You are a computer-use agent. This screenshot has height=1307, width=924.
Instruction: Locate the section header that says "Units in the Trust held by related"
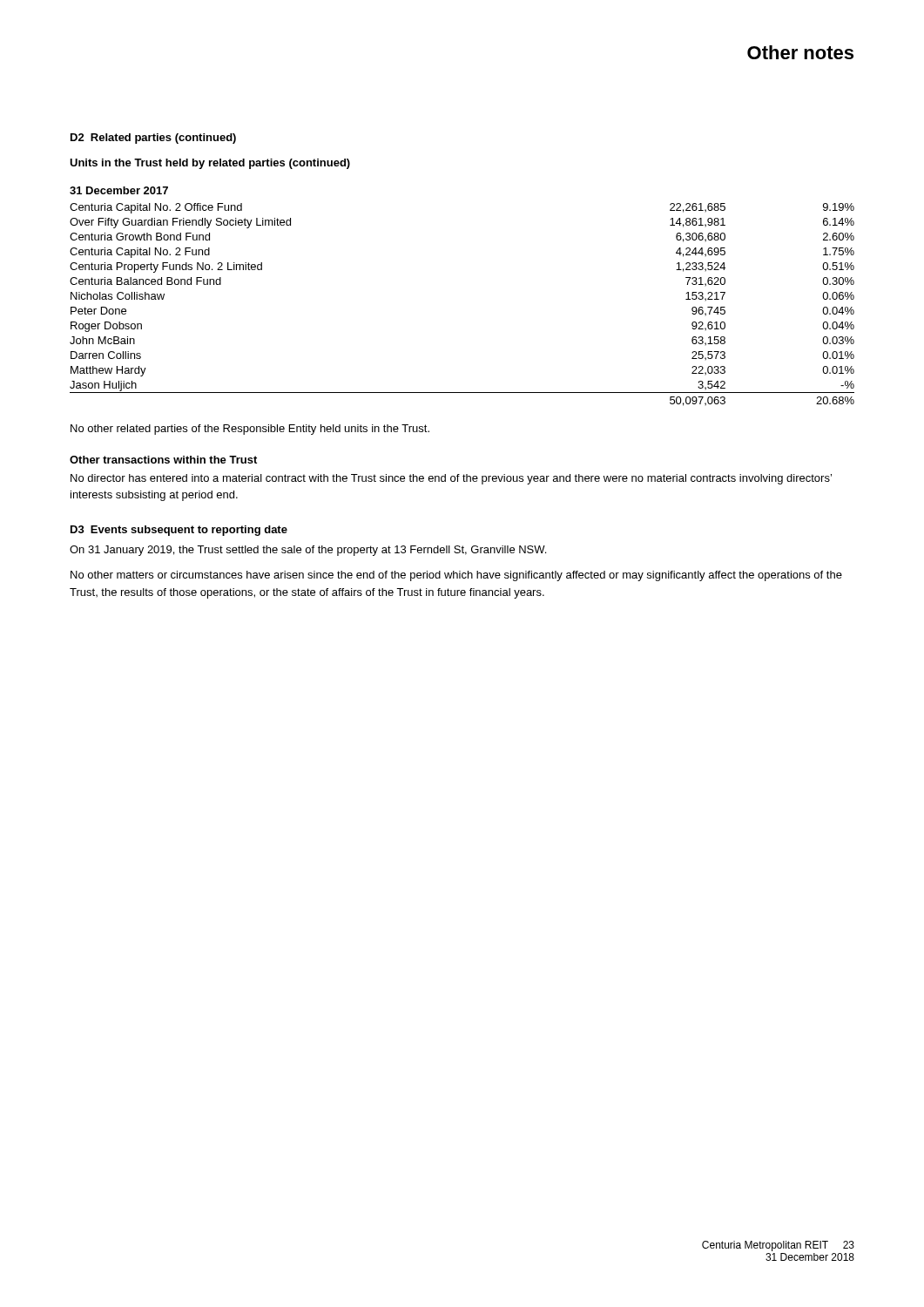210,162
